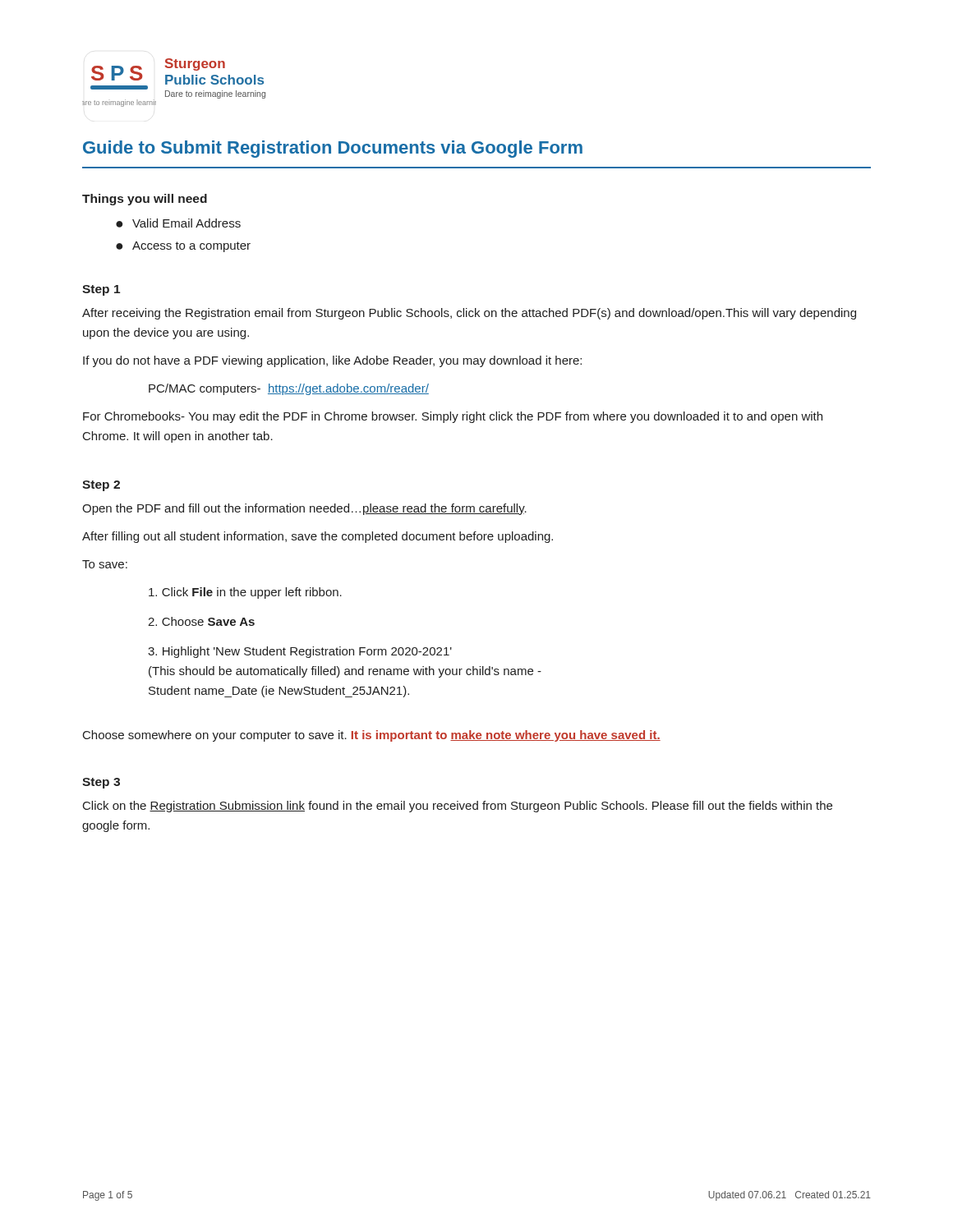The height and width of the screenshot is (1232, 953).
Task: Click on the text block starting "PC/MAC computers- https://get.adobe.com/reader/"
Action: pos(288,388)
